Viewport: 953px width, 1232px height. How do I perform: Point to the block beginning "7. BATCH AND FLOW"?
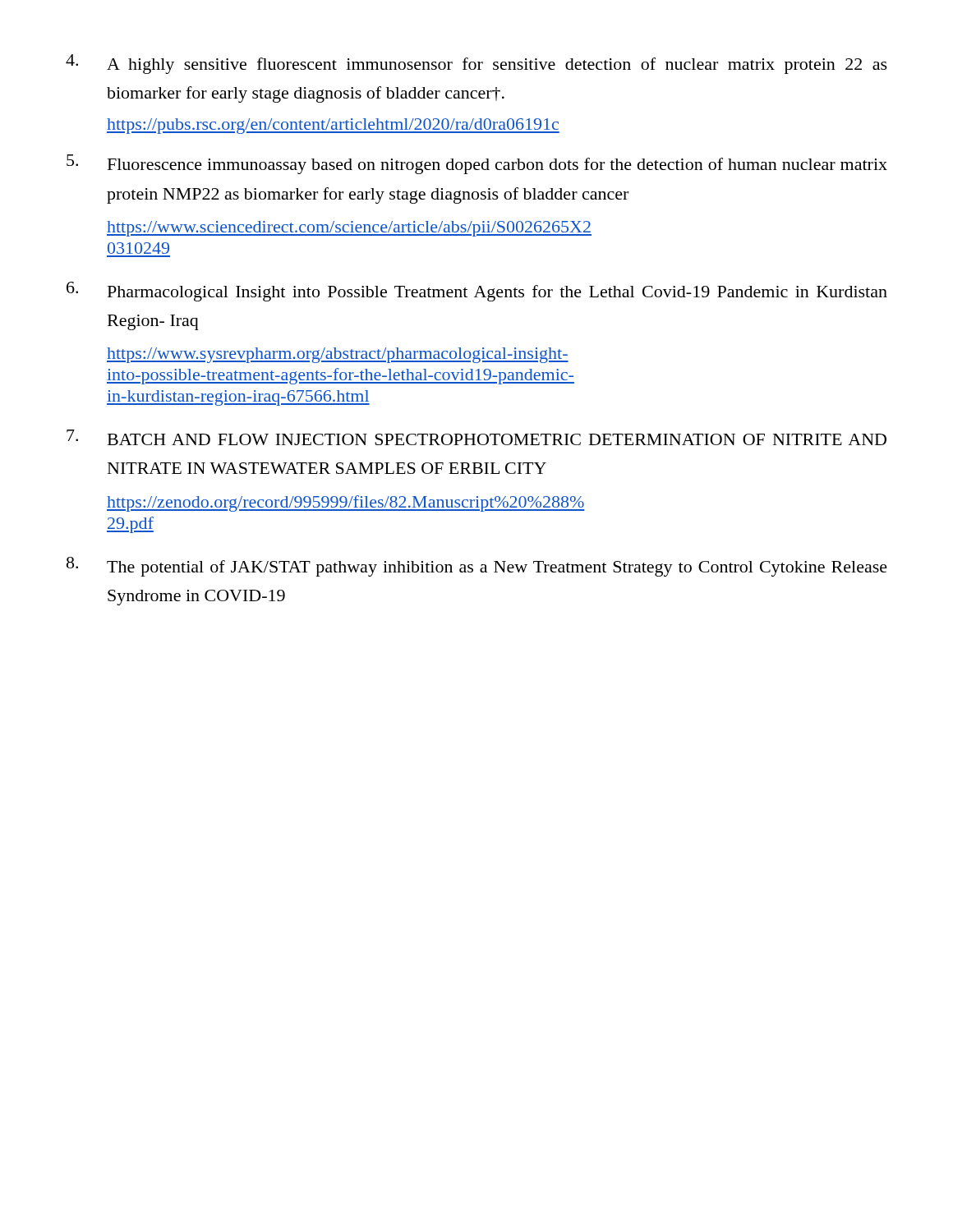coord(476,454)
